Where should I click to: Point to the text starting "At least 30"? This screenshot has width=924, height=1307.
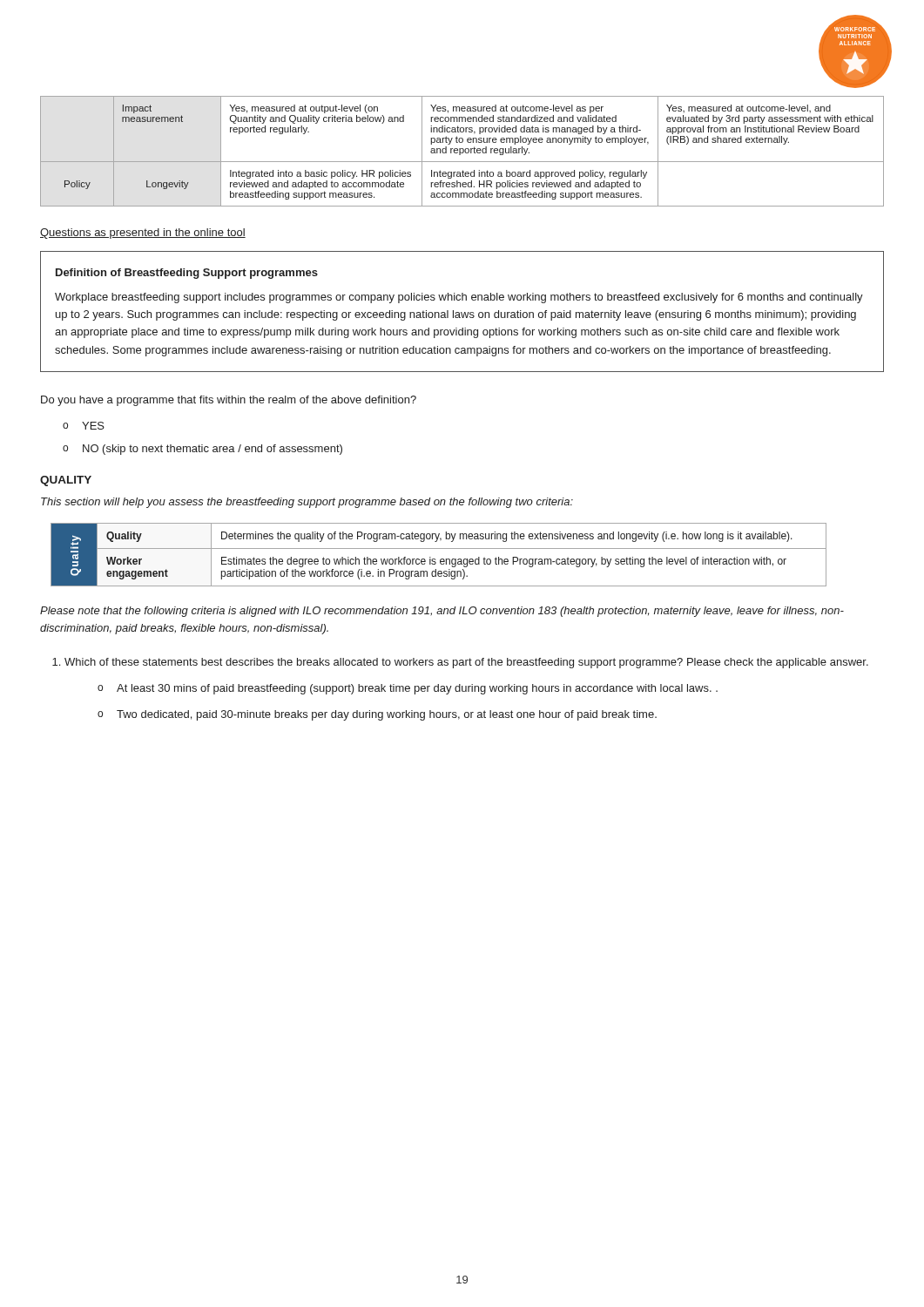(462, 688)
